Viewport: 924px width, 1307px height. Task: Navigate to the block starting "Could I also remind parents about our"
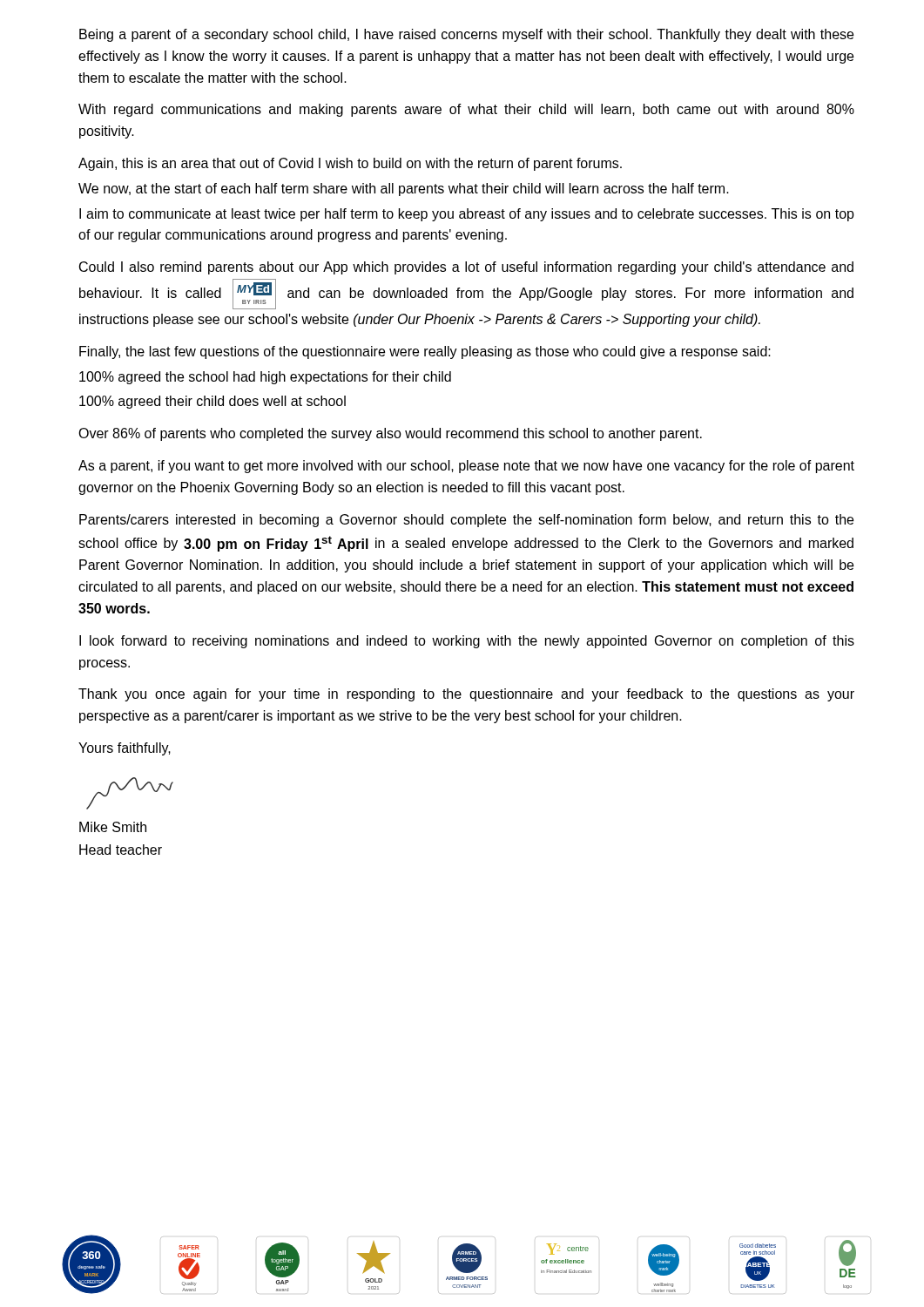pos(466,293)
